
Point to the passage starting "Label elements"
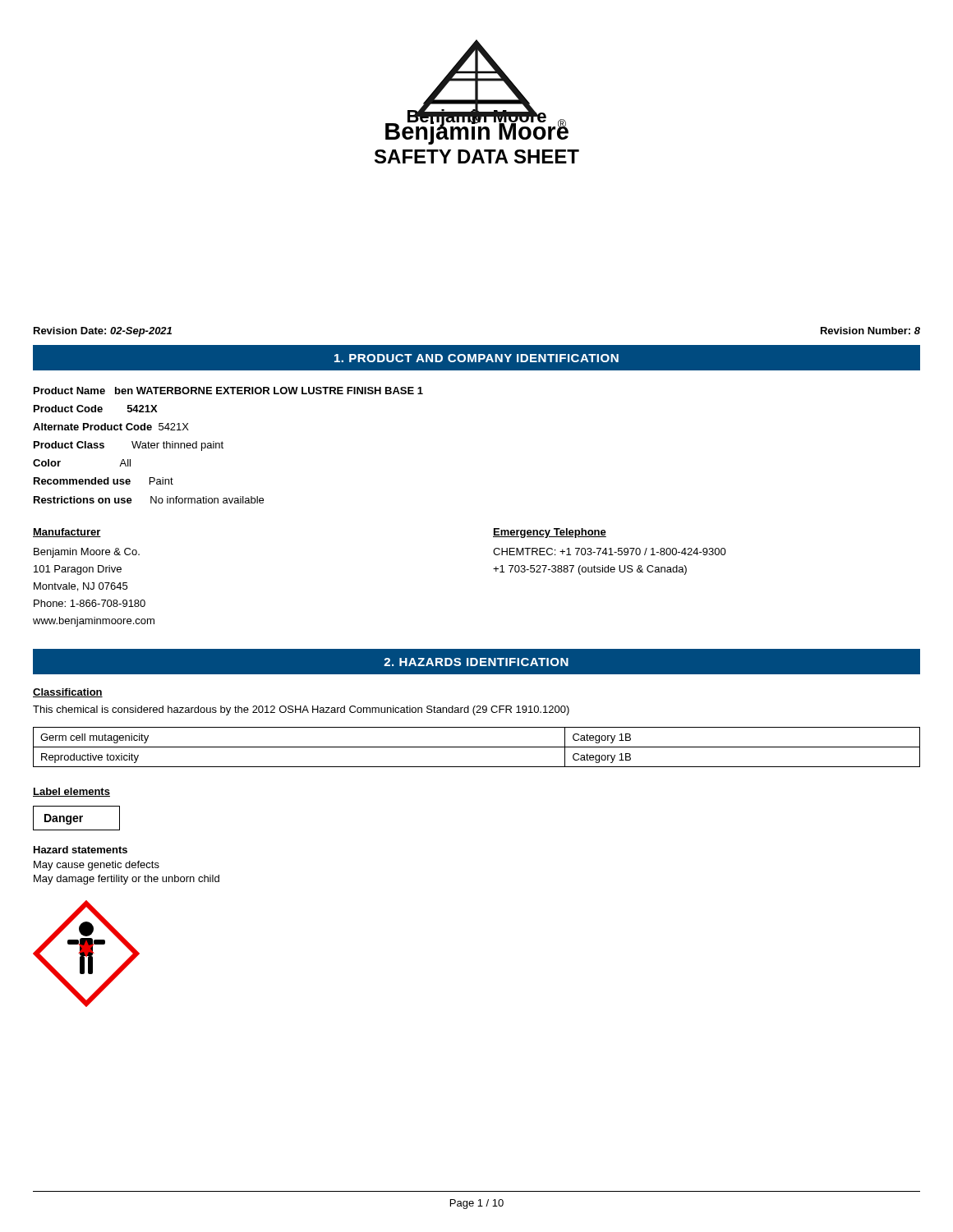pyautogui.click(x=71, y=792)
